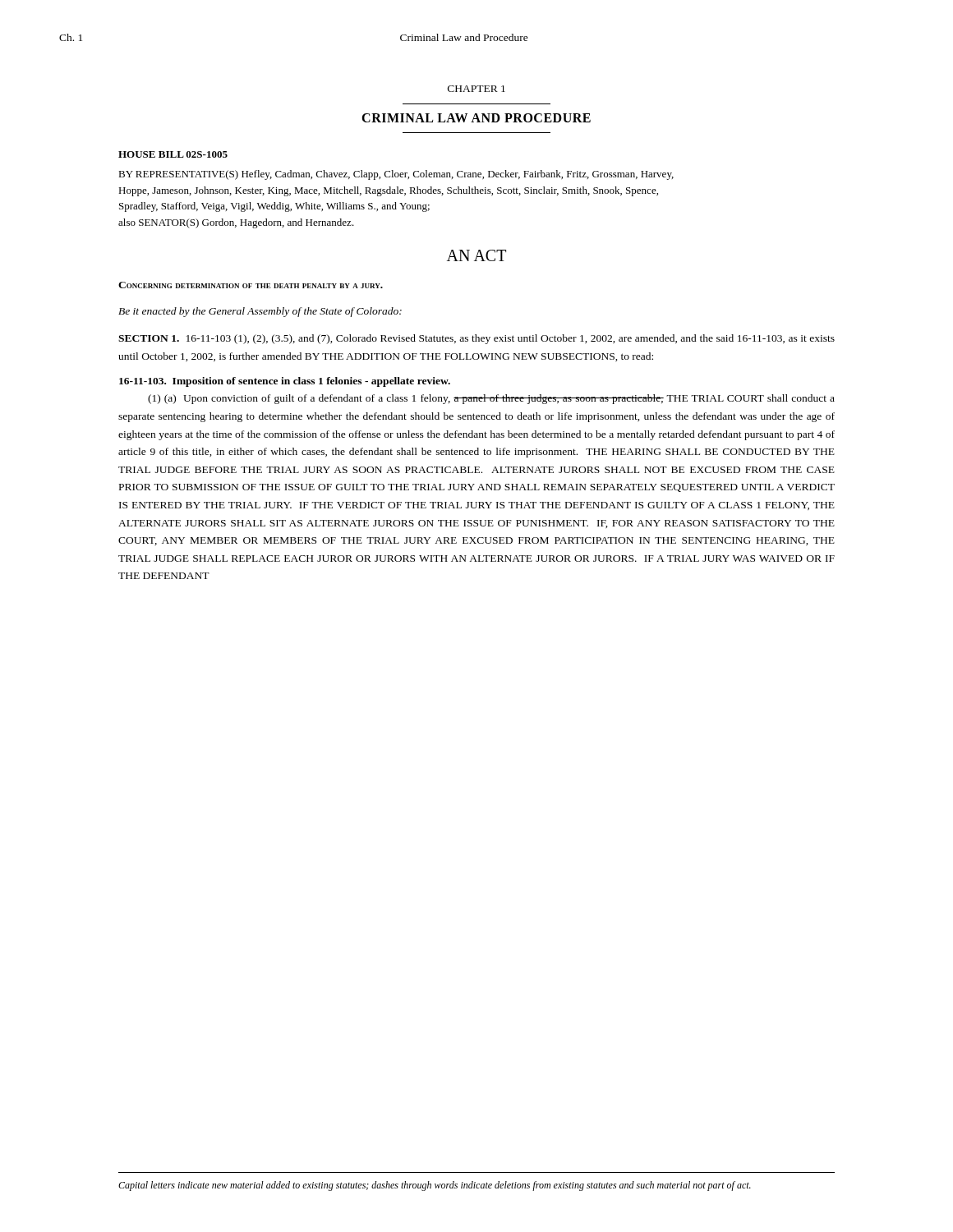Viewport: 953px width, 1232px height.
Task: Click on the element starting "CRIMINAL LAW AND PROCEDURE"
Action: coord(476,118)
